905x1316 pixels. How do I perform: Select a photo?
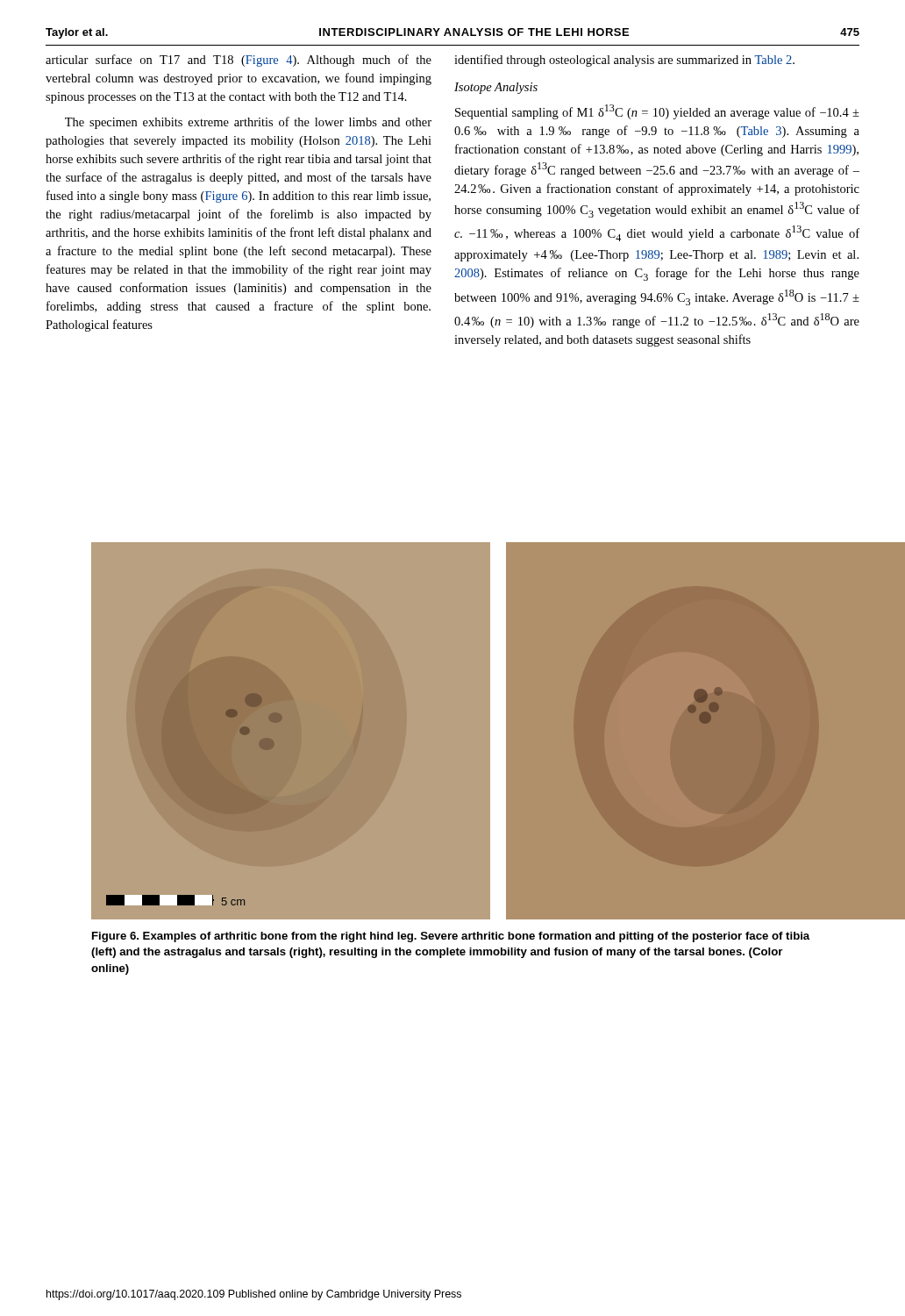[x=452, y=760]
